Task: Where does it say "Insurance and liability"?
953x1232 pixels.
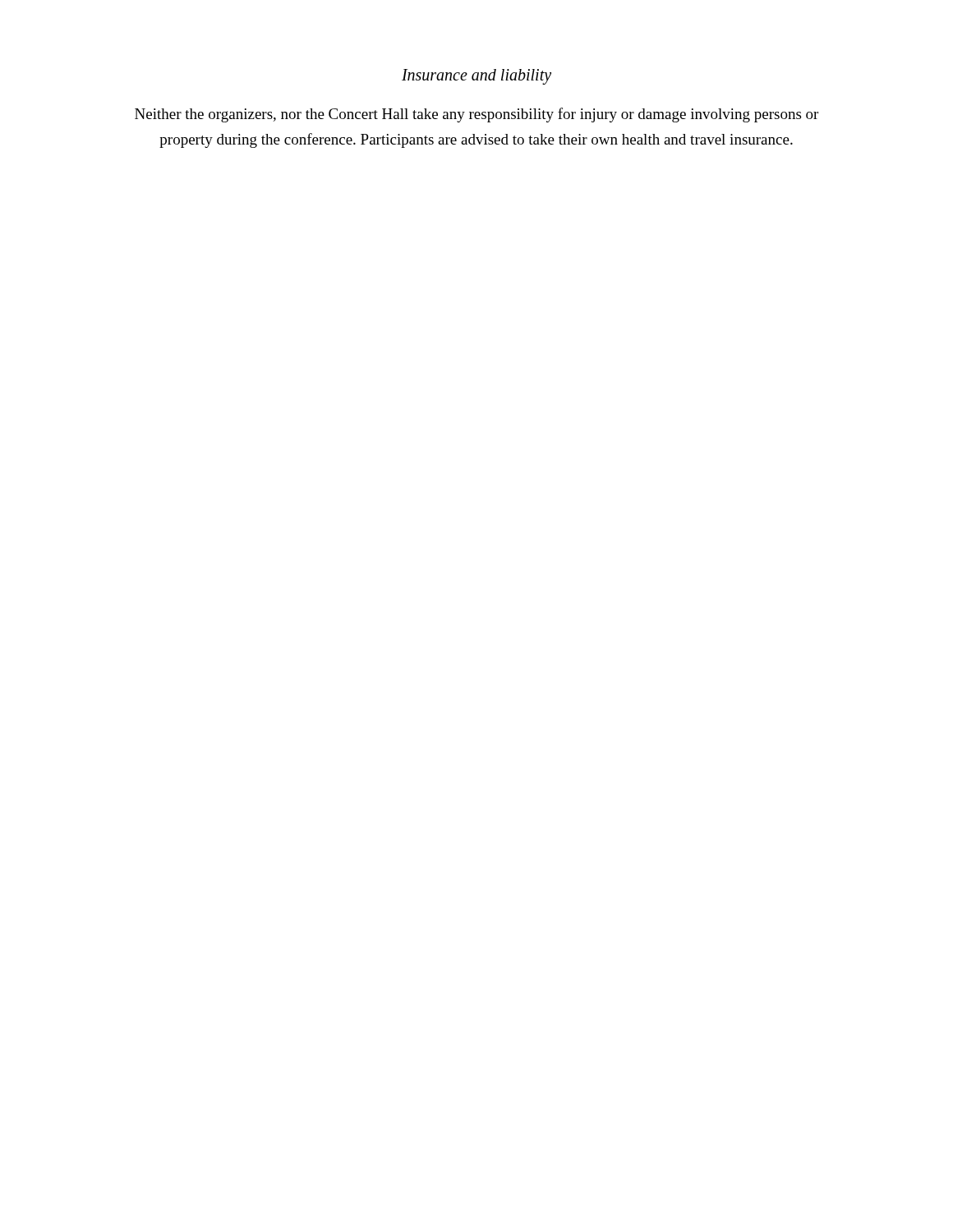Action: pos(476,75)
